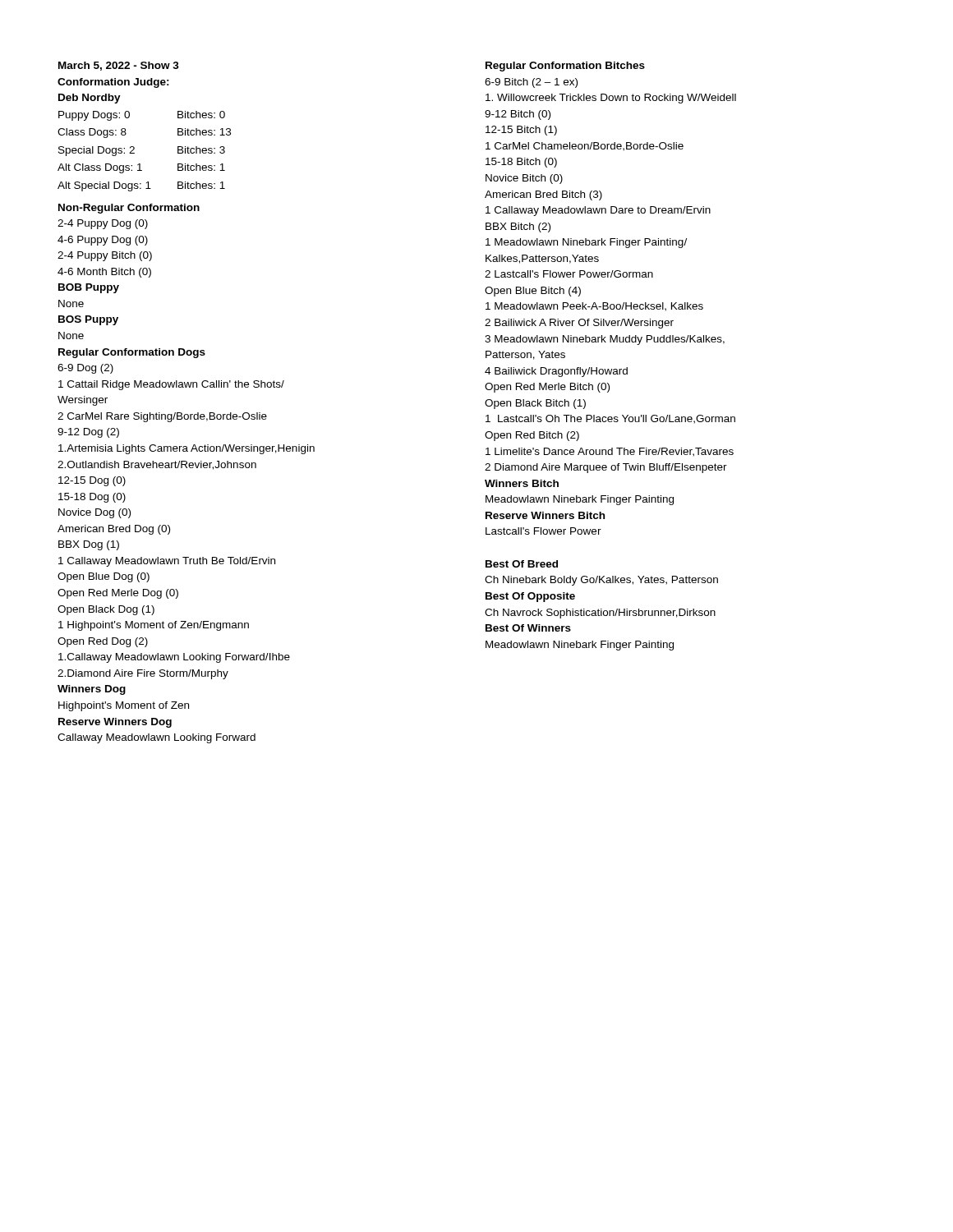Click on the region starting "Callaway Meadowlawn Looking Forward"

point(157,737)
